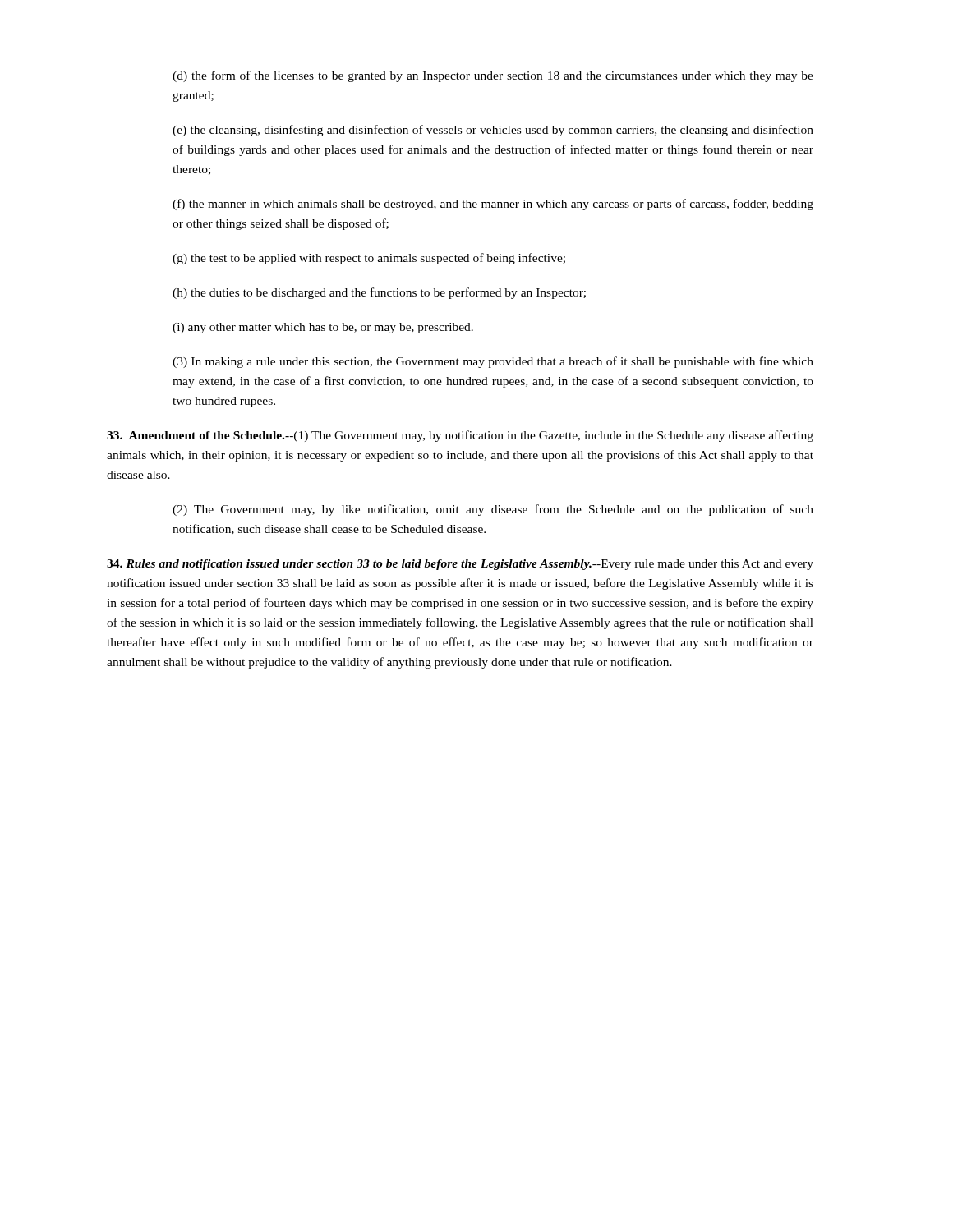This screenshot has height=1232, width=953.
Task: Point to the text starting "(e) the cleansing, disinfesting and disinfection of vessels"
Action: click(x=493, y=149)
